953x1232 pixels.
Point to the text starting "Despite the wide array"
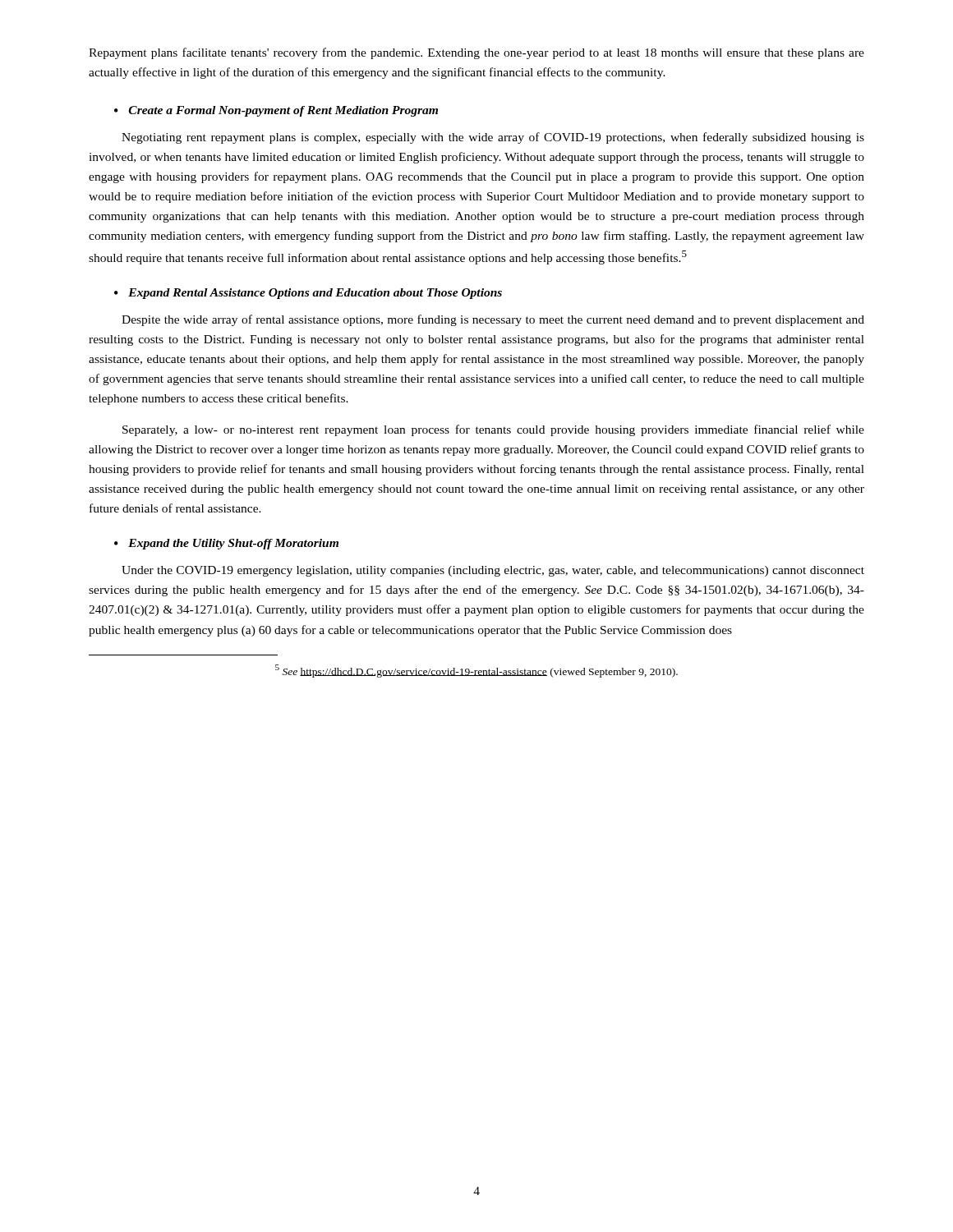476,359
